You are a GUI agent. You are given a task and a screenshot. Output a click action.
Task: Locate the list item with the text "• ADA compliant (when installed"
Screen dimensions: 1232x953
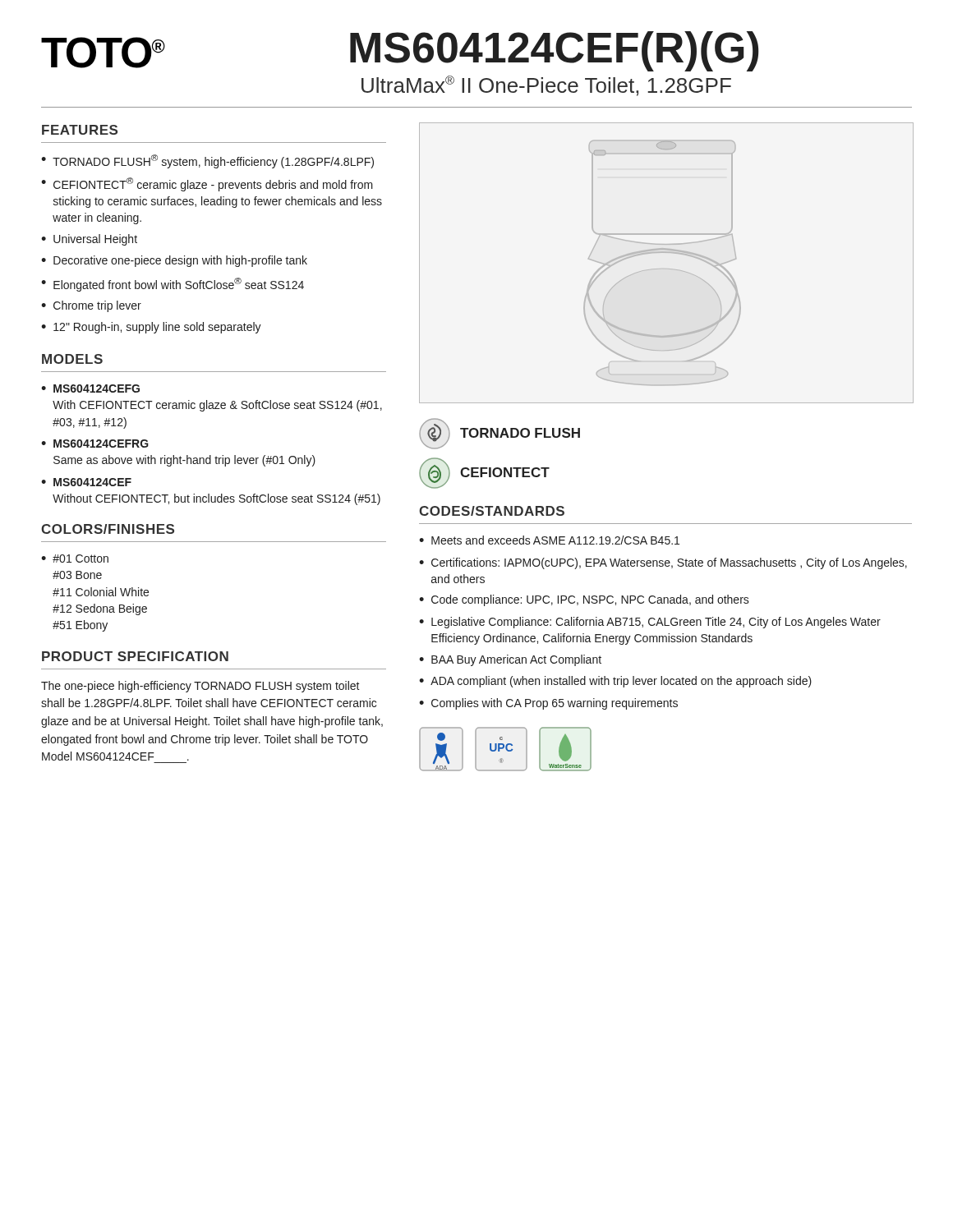coord(665,682)
